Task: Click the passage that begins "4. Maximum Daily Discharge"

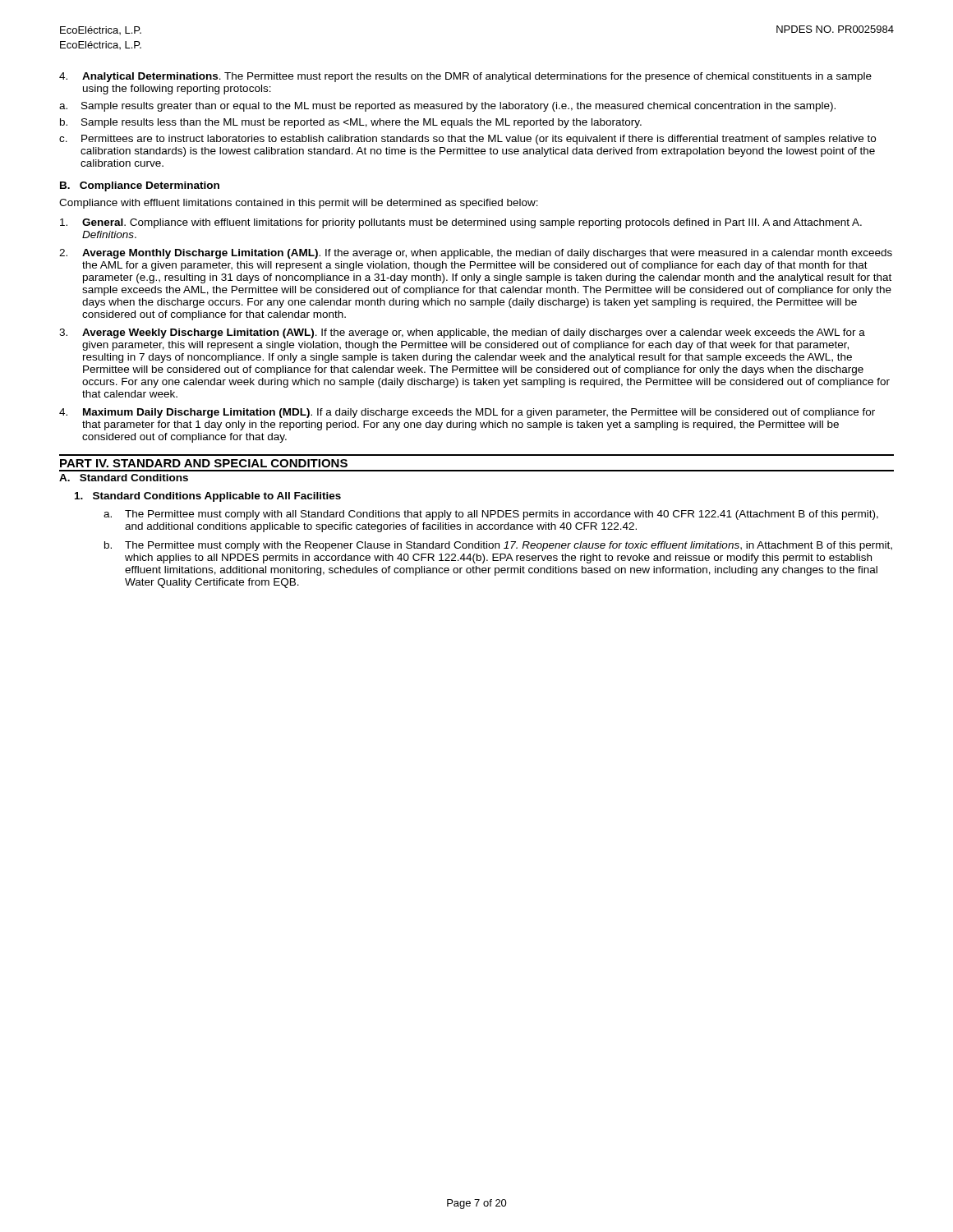Action: [476, 424]
